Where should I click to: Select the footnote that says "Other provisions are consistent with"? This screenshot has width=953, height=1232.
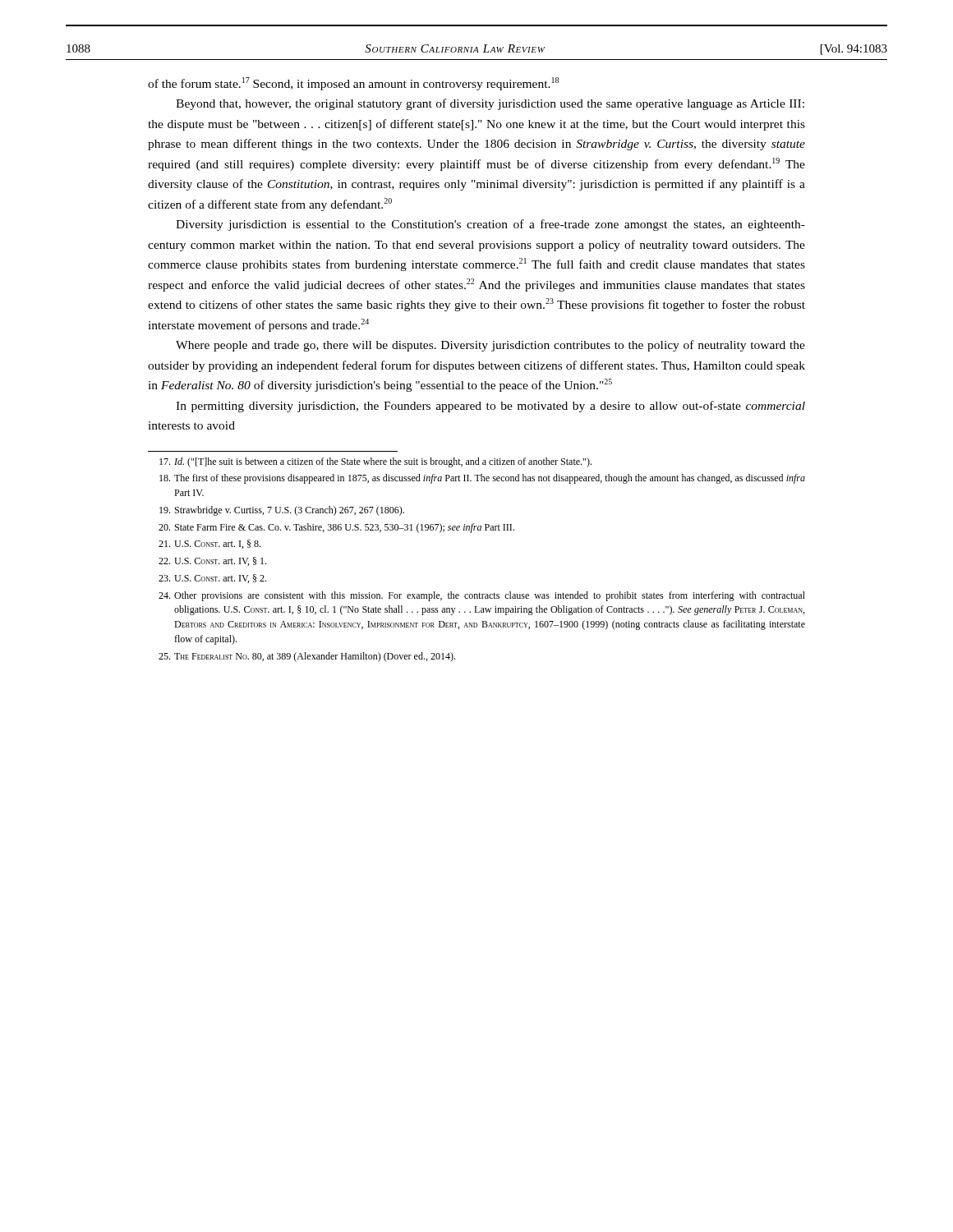tap(476, 618)
